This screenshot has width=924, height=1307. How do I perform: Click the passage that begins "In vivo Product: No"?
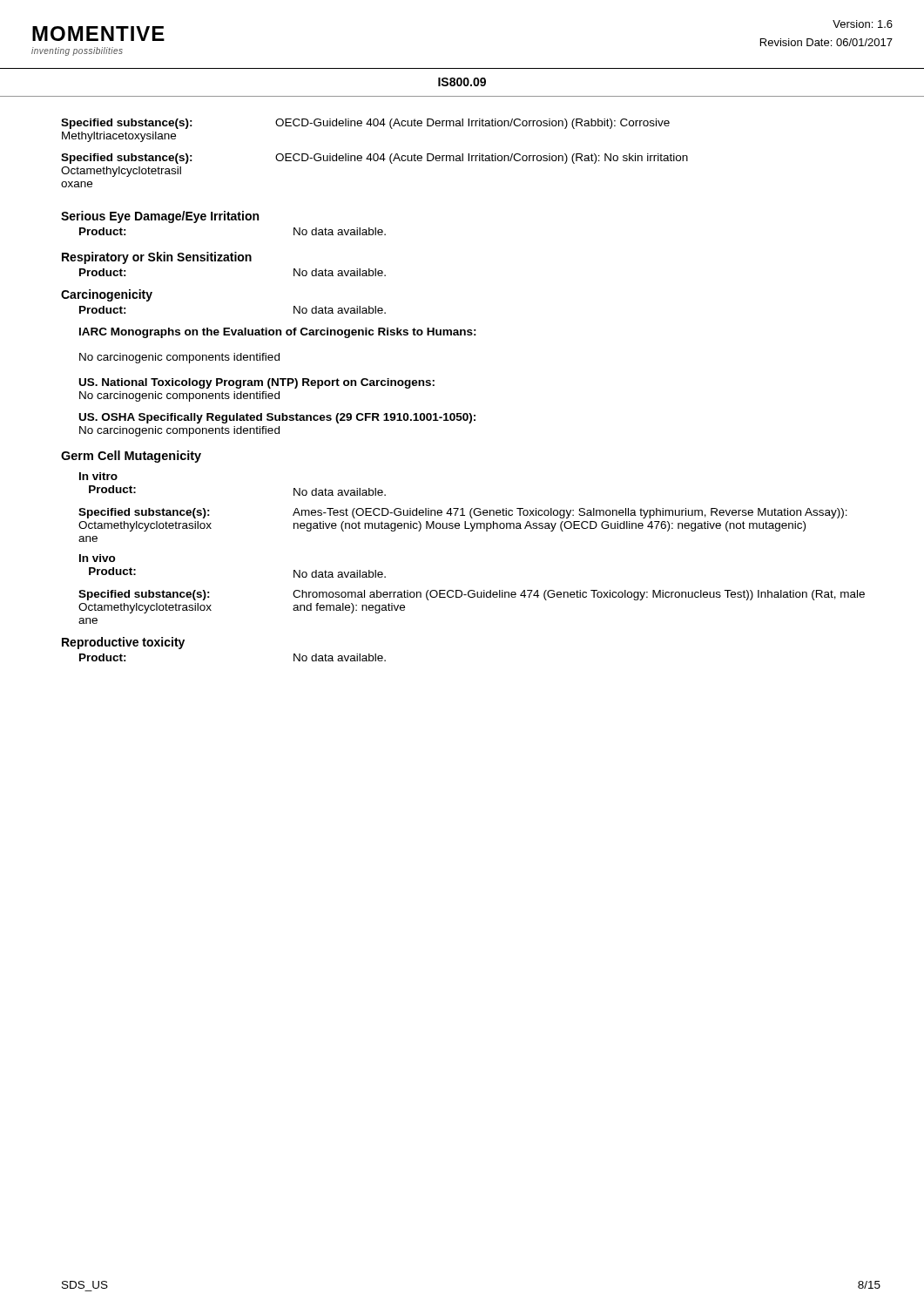click(98, 558)
